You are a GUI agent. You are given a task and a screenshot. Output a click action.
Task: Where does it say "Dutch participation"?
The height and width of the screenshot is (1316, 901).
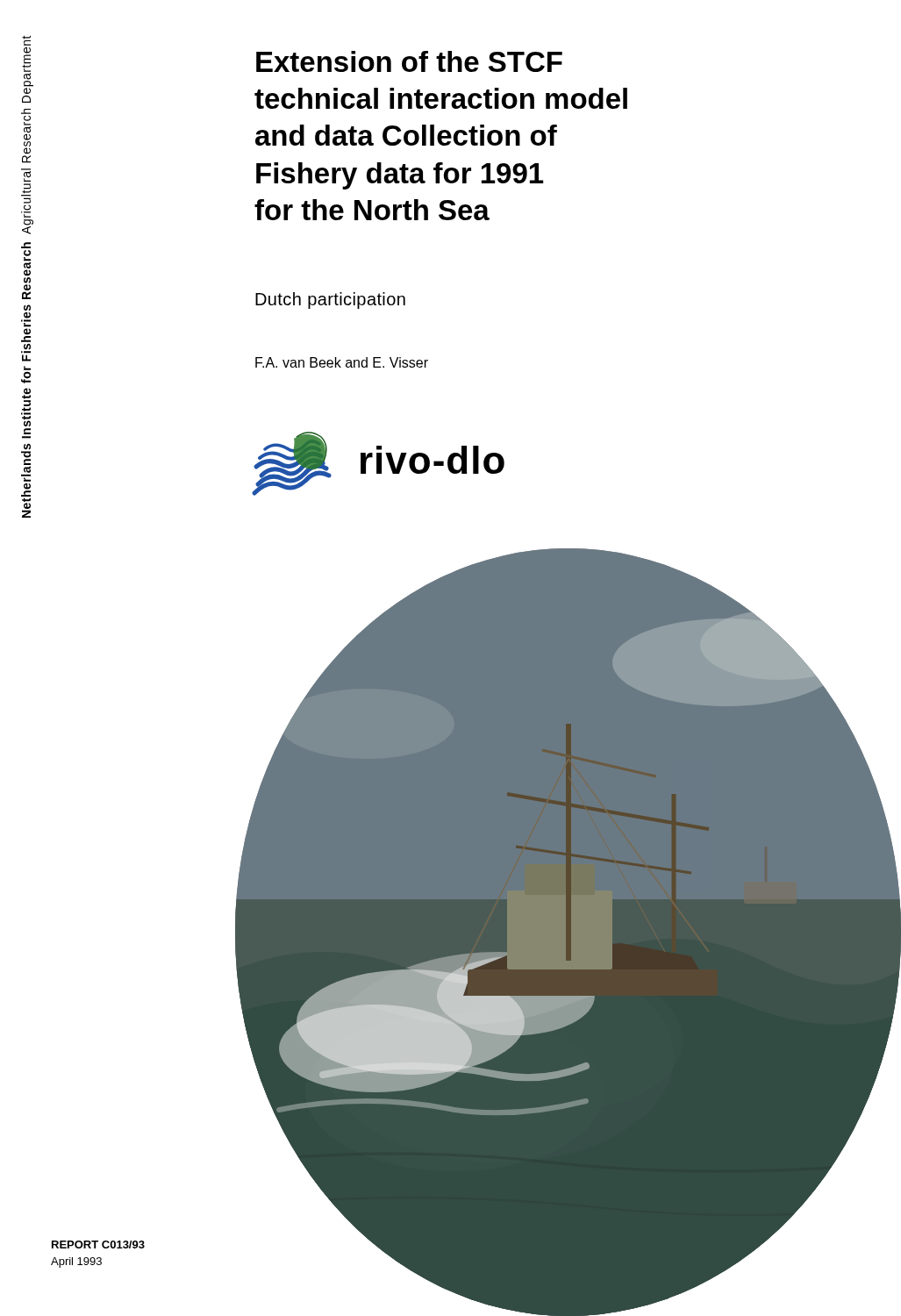330,299
